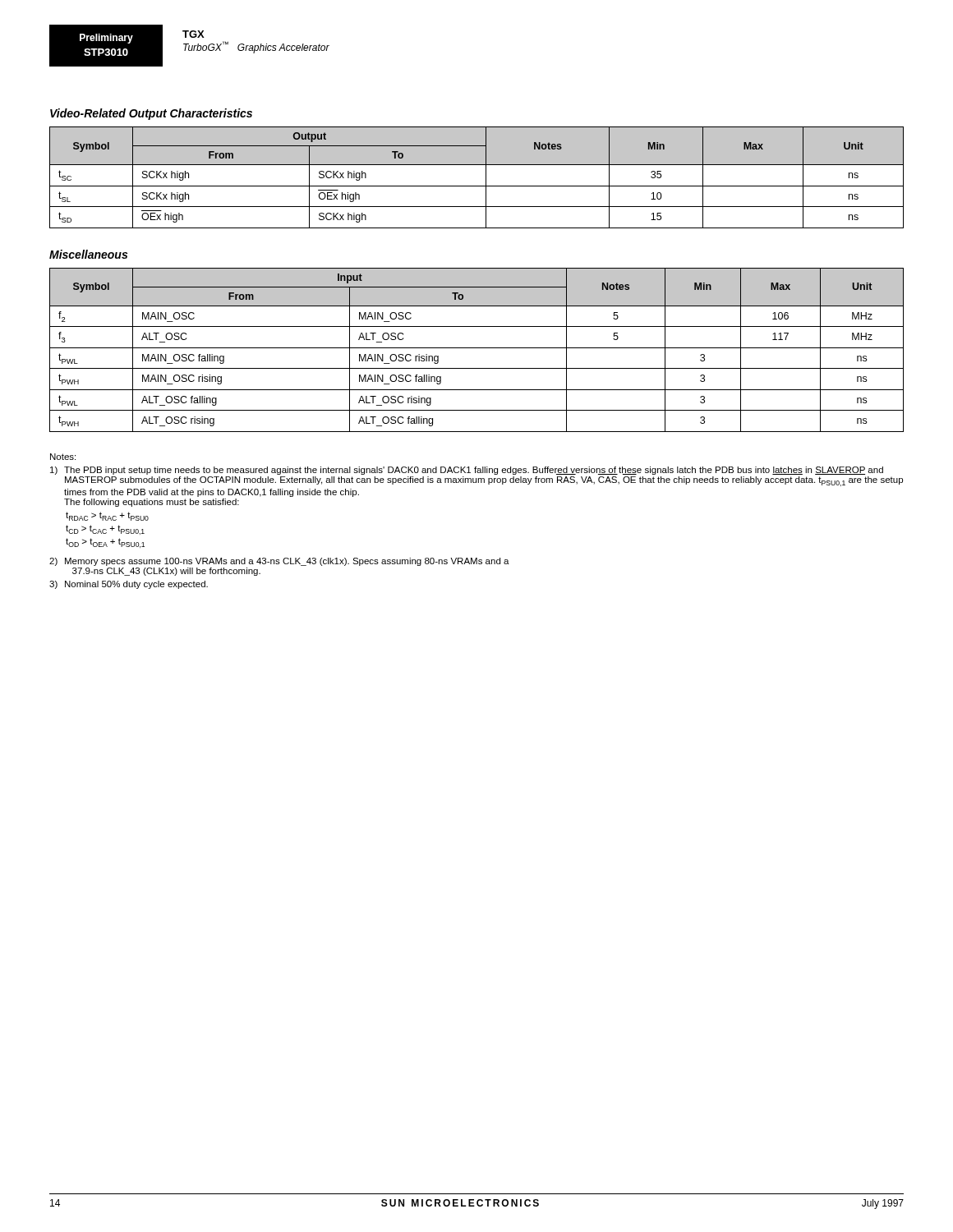Locate the element starting "1) The PDB input setup time needs to"
The width and height of the screenshot is (953, 1232).
(x=467, y=471)
